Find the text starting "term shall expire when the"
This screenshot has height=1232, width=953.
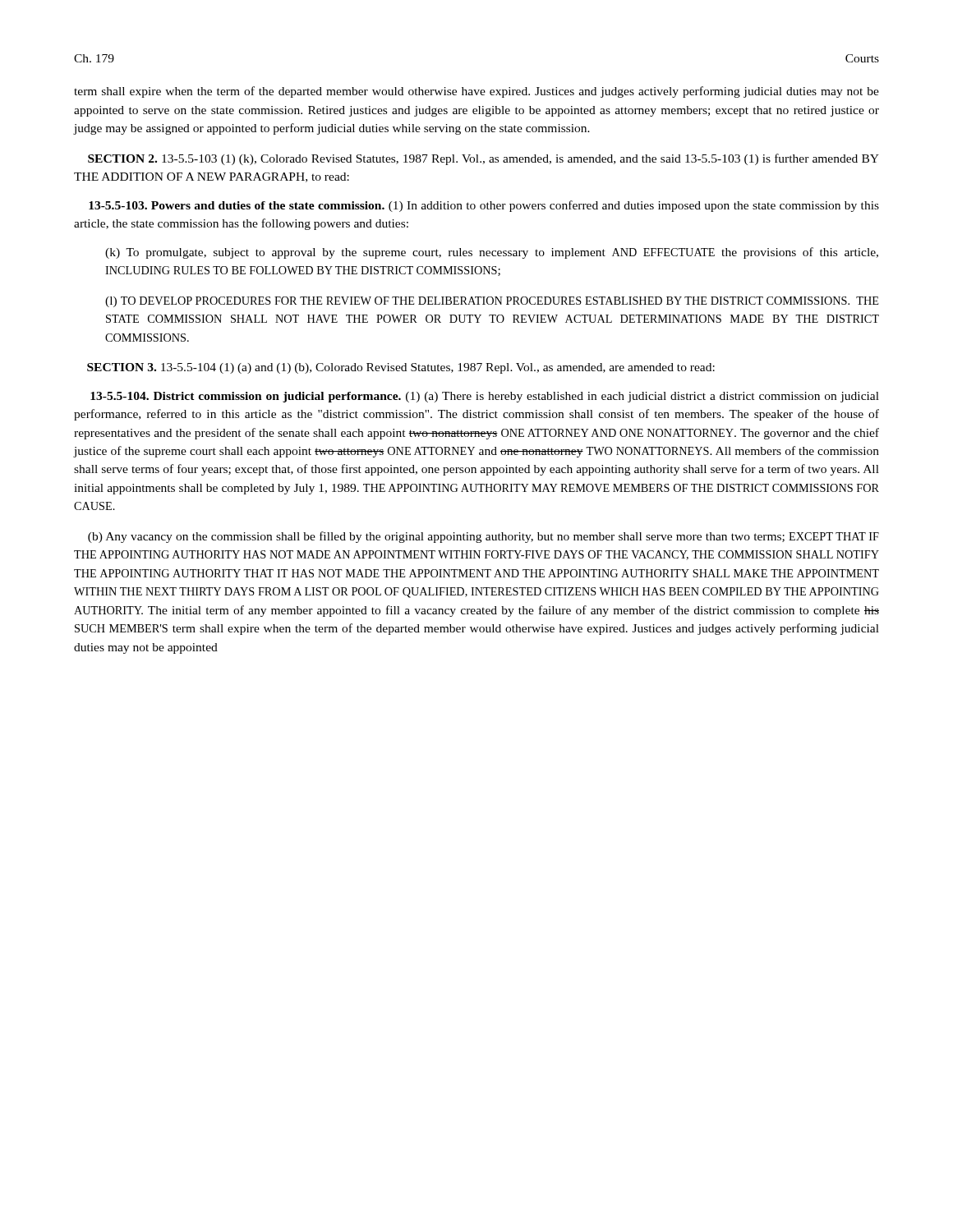pyautogui.click(x=476, y=110)
